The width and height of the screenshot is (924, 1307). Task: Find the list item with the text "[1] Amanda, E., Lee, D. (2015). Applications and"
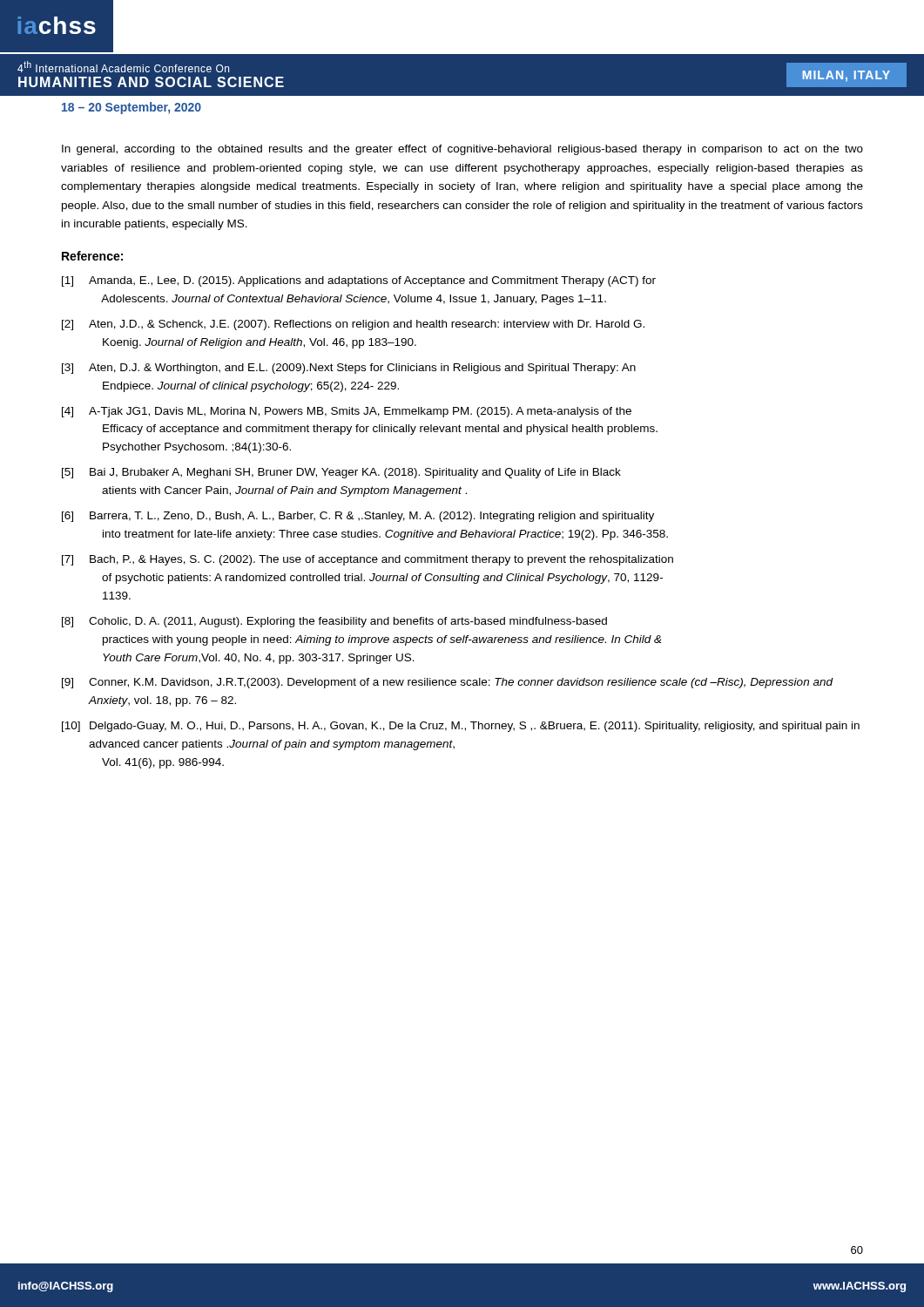pyautogui.click(x=462, y=290)
